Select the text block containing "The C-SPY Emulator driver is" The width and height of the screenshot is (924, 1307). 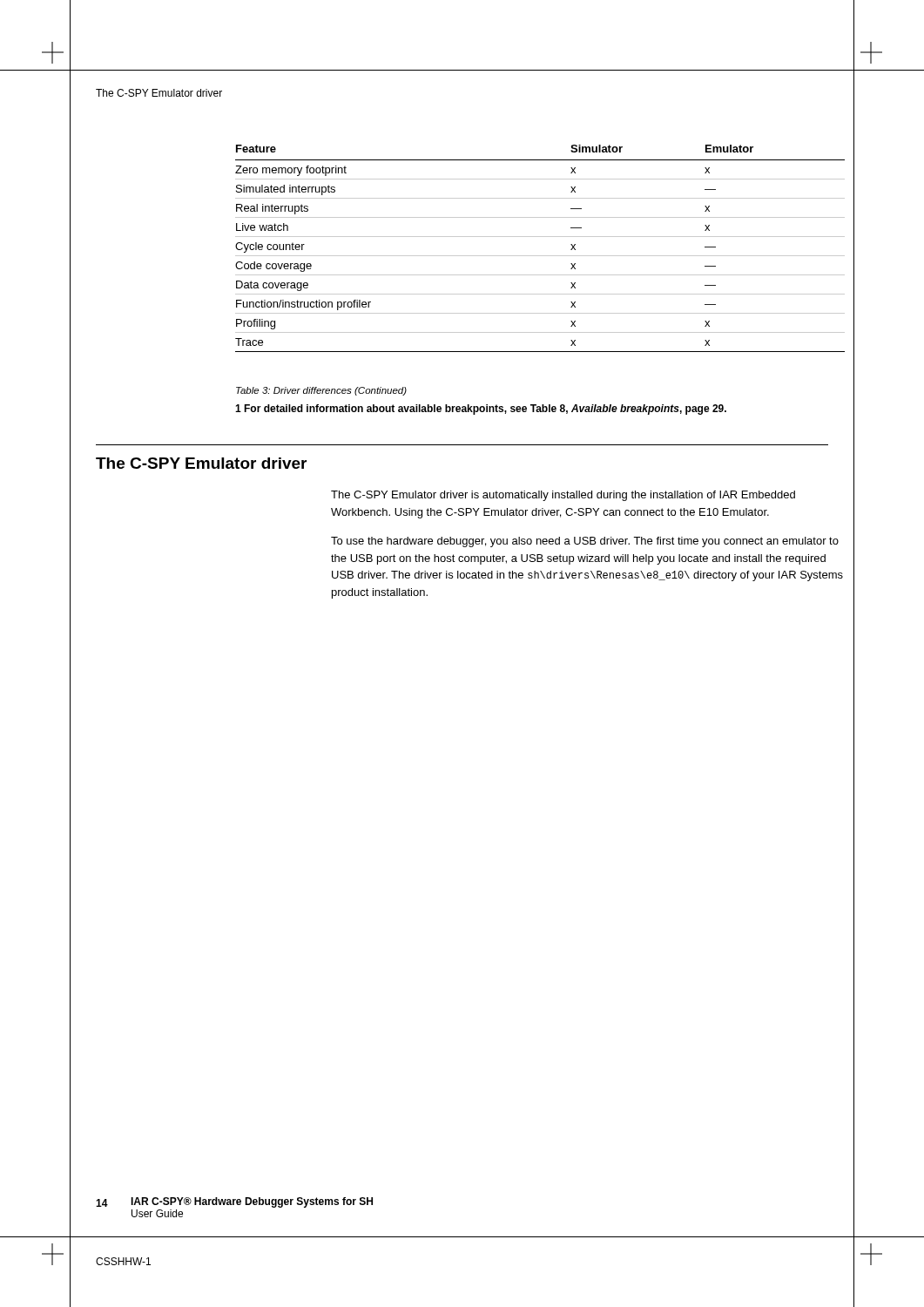pyautogui.click(x=588, y=503)
